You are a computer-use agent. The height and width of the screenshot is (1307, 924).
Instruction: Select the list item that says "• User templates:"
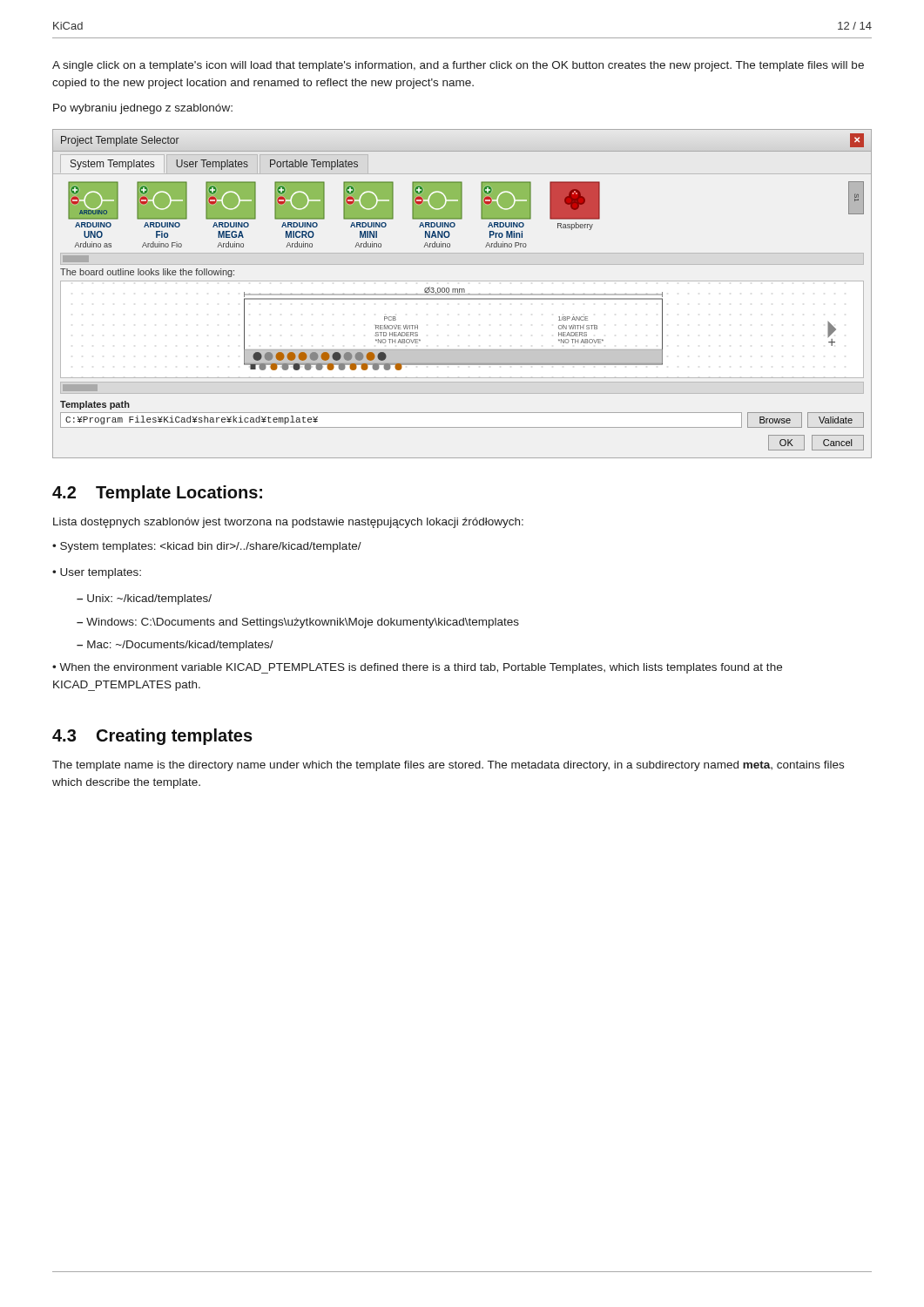pyautogui.click(x=97, y=572)
